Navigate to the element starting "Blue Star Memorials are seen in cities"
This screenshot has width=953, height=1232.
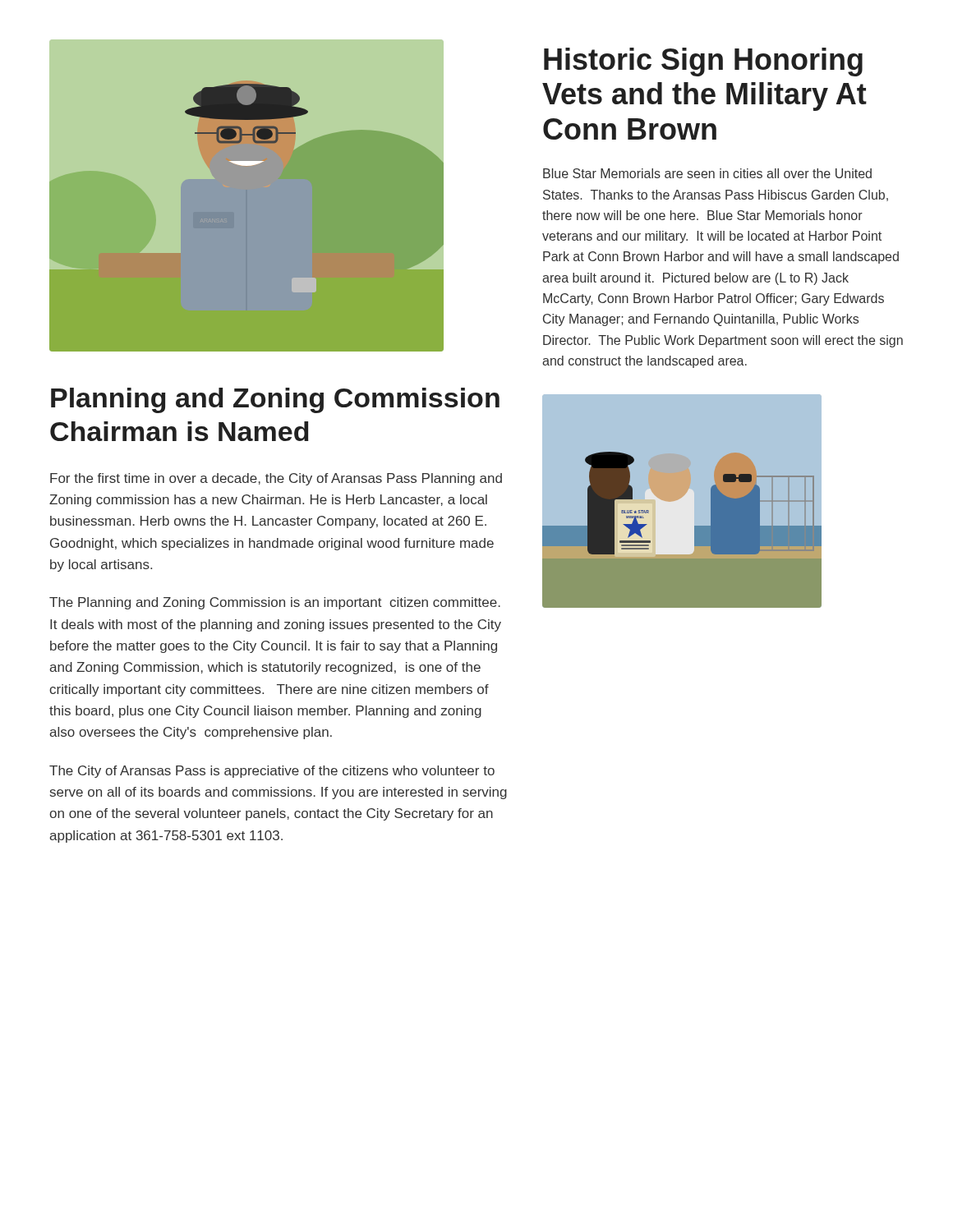[723, 267]
